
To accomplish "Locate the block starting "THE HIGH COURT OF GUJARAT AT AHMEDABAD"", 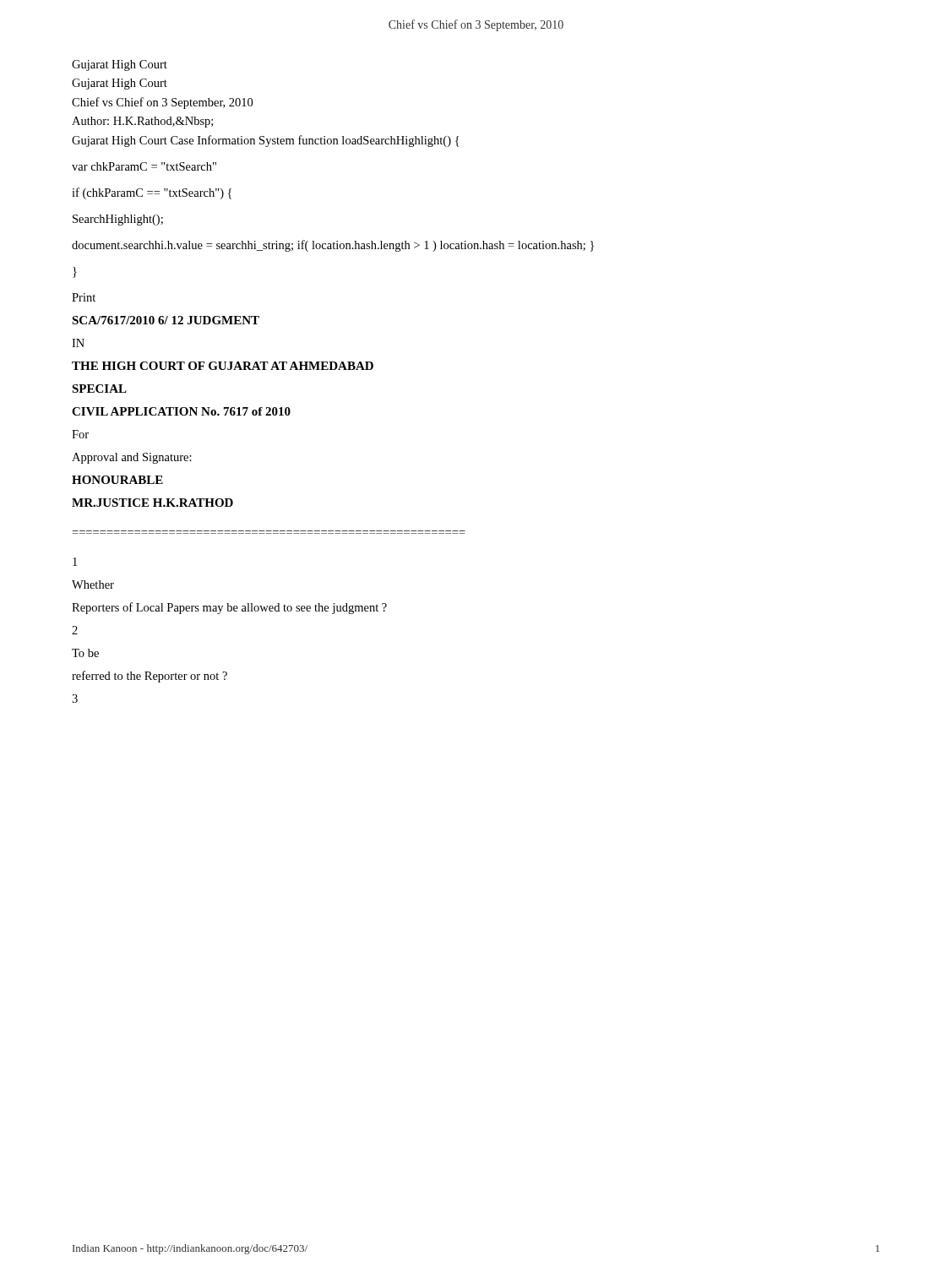I will pyautogui.click(x=223, y=366).
